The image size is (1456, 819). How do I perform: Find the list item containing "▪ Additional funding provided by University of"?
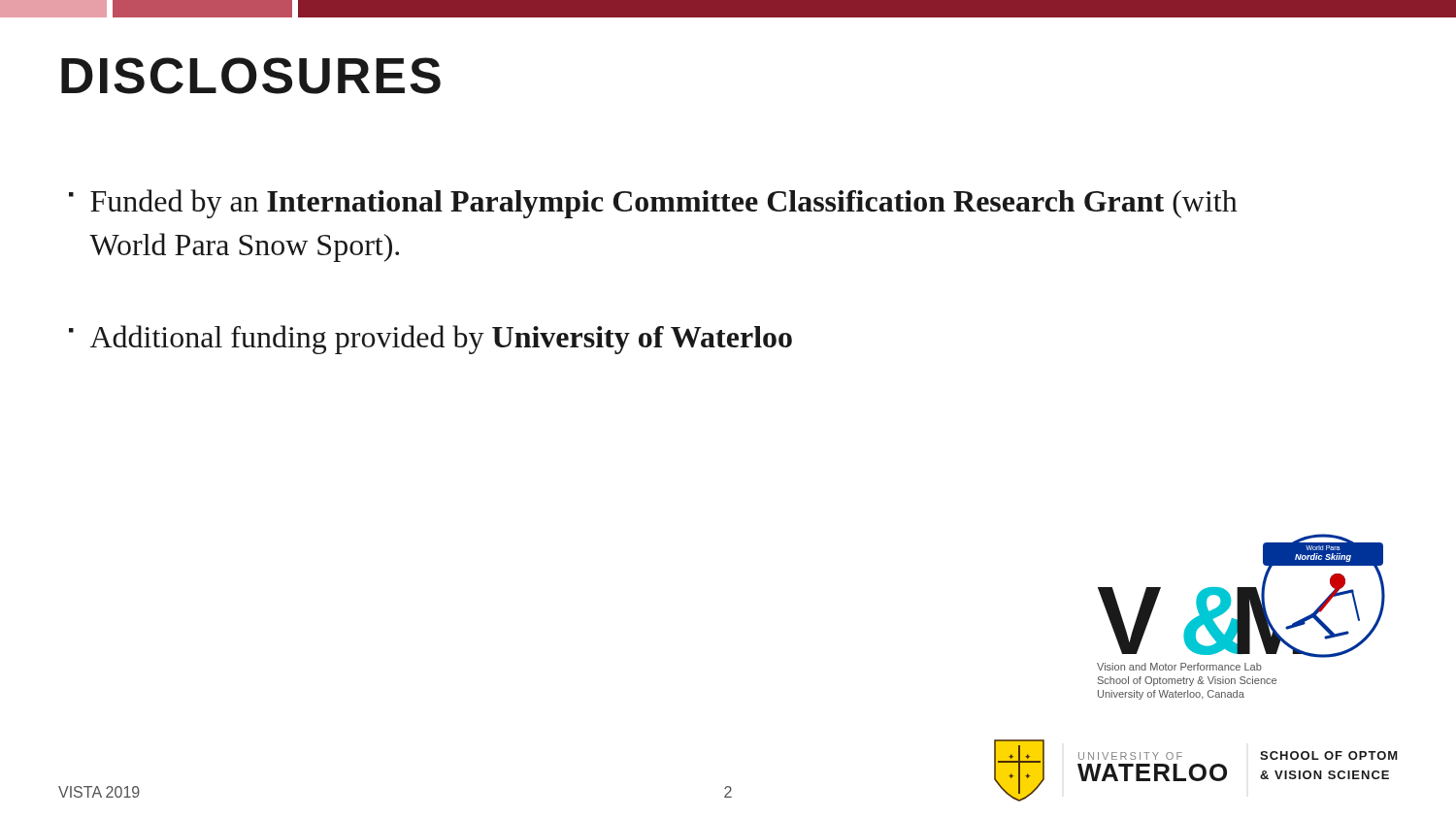(431, 337)
